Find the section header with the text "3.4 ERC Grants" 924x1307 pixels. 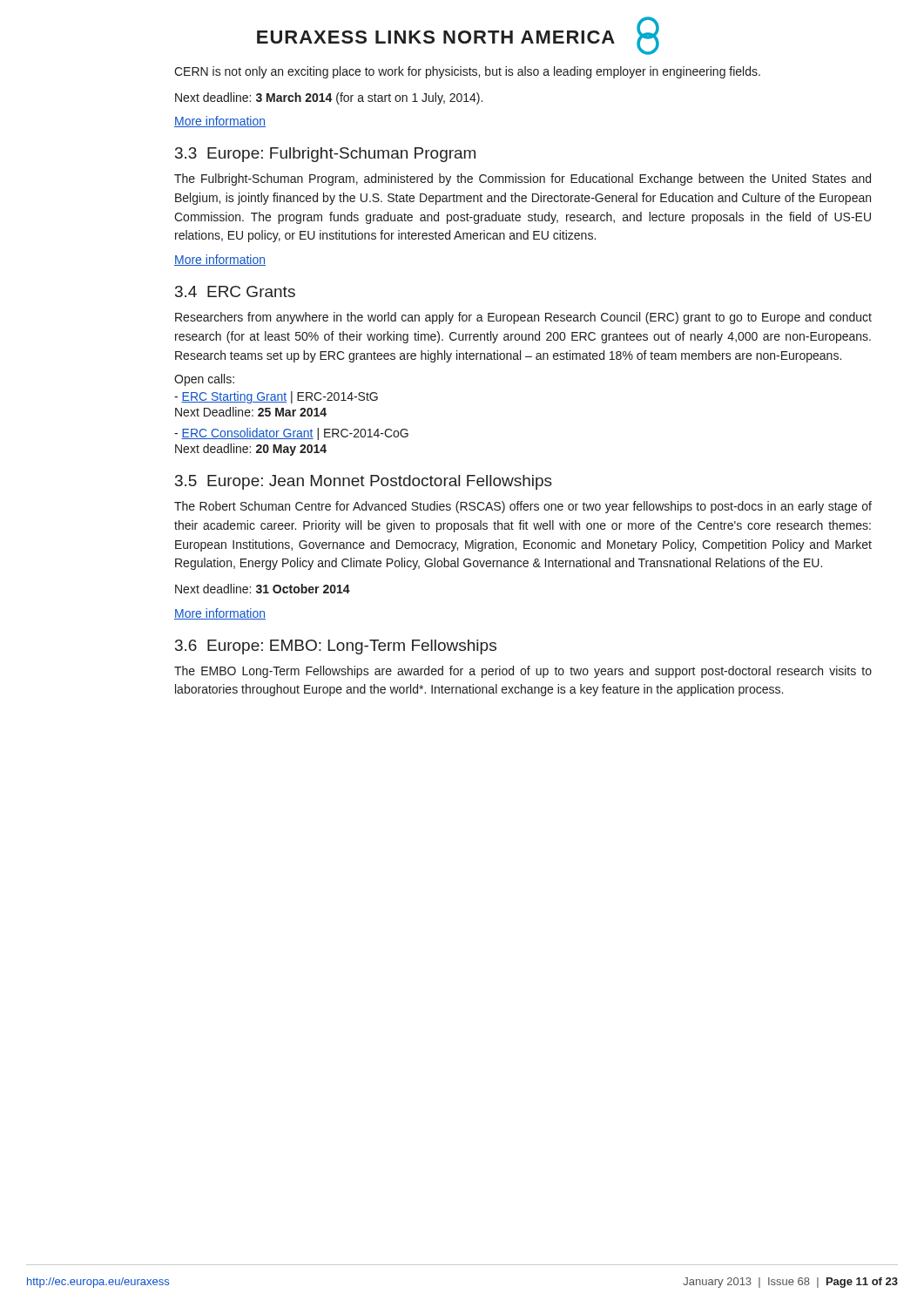click(235, 292)
